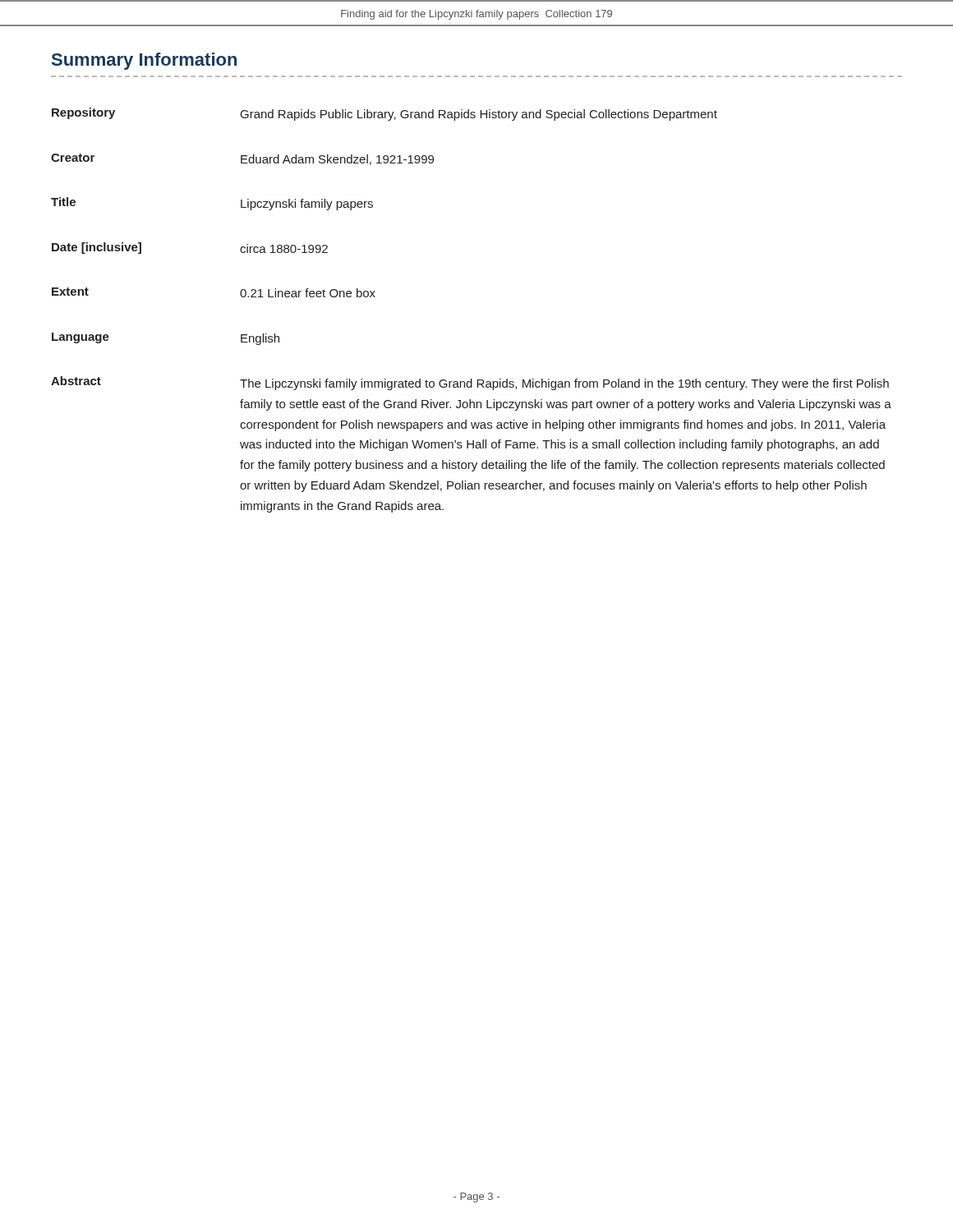The height and width of the screenshot is (1232, 953).
Task: Click on the table containing "circa 1880-1992"
Action: 476,311
